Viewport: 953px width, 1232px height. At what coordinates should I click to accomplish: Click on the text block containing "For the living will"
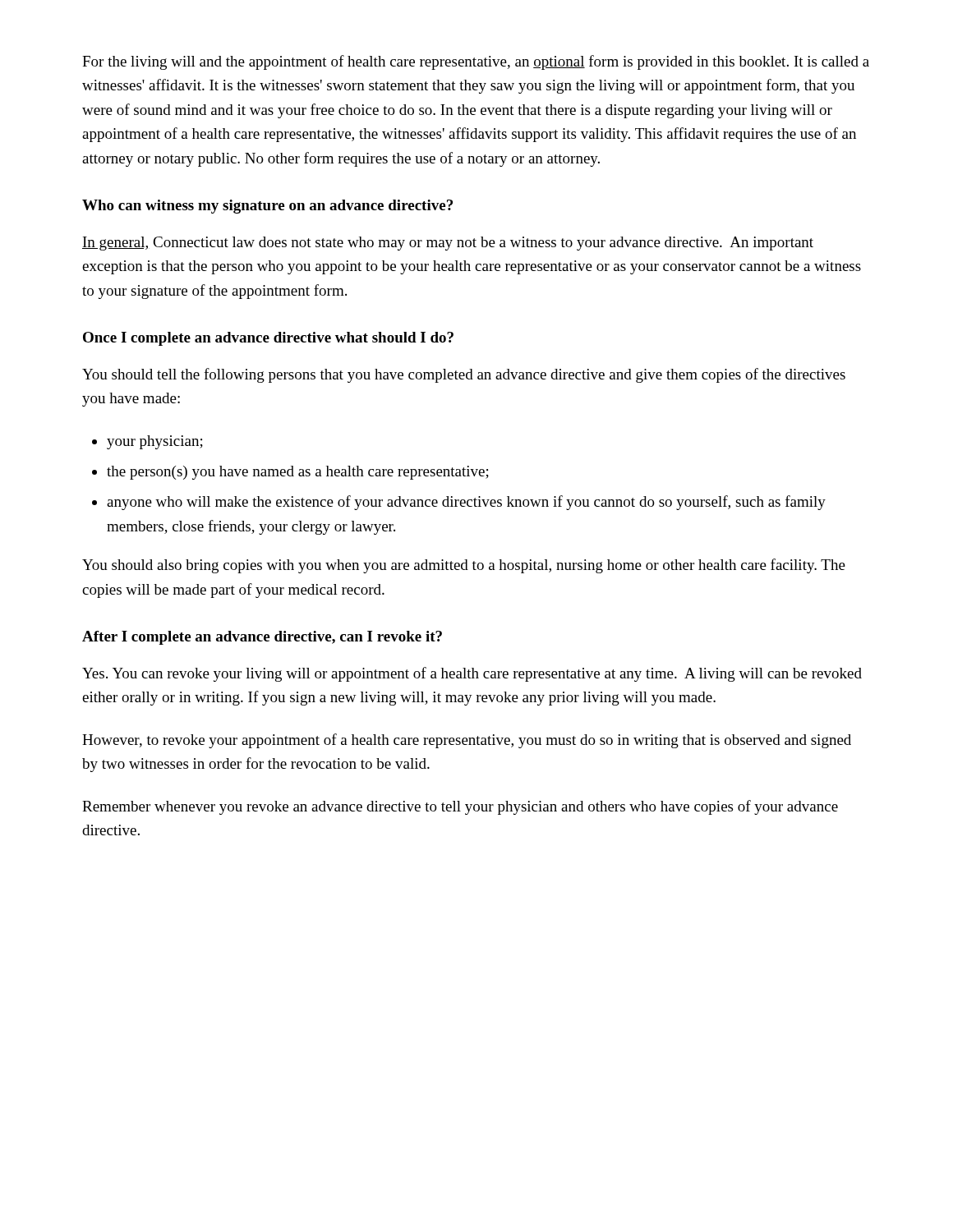[476, 110]
